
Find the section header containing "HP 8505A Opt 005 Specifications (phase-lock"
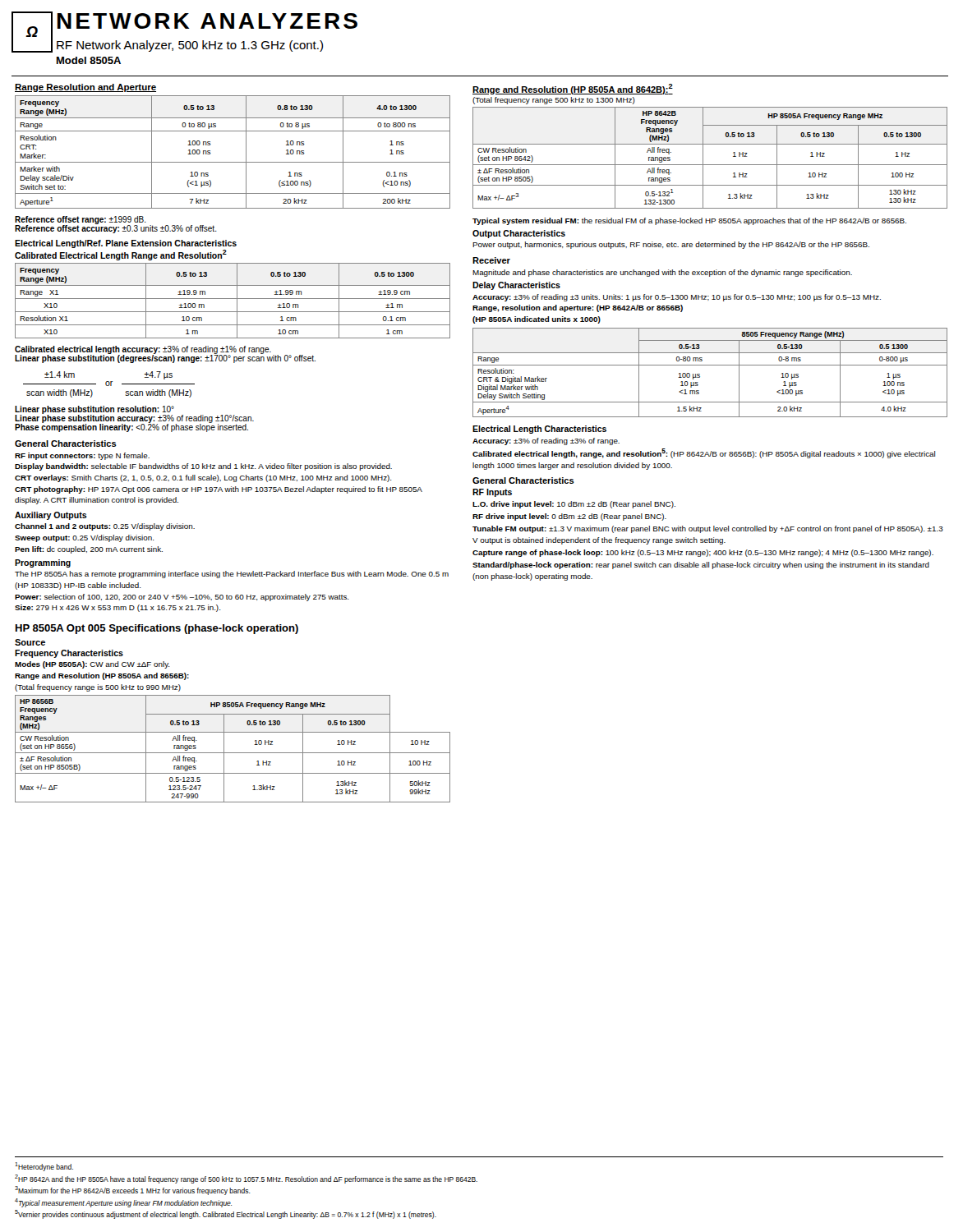coord(157,628)
